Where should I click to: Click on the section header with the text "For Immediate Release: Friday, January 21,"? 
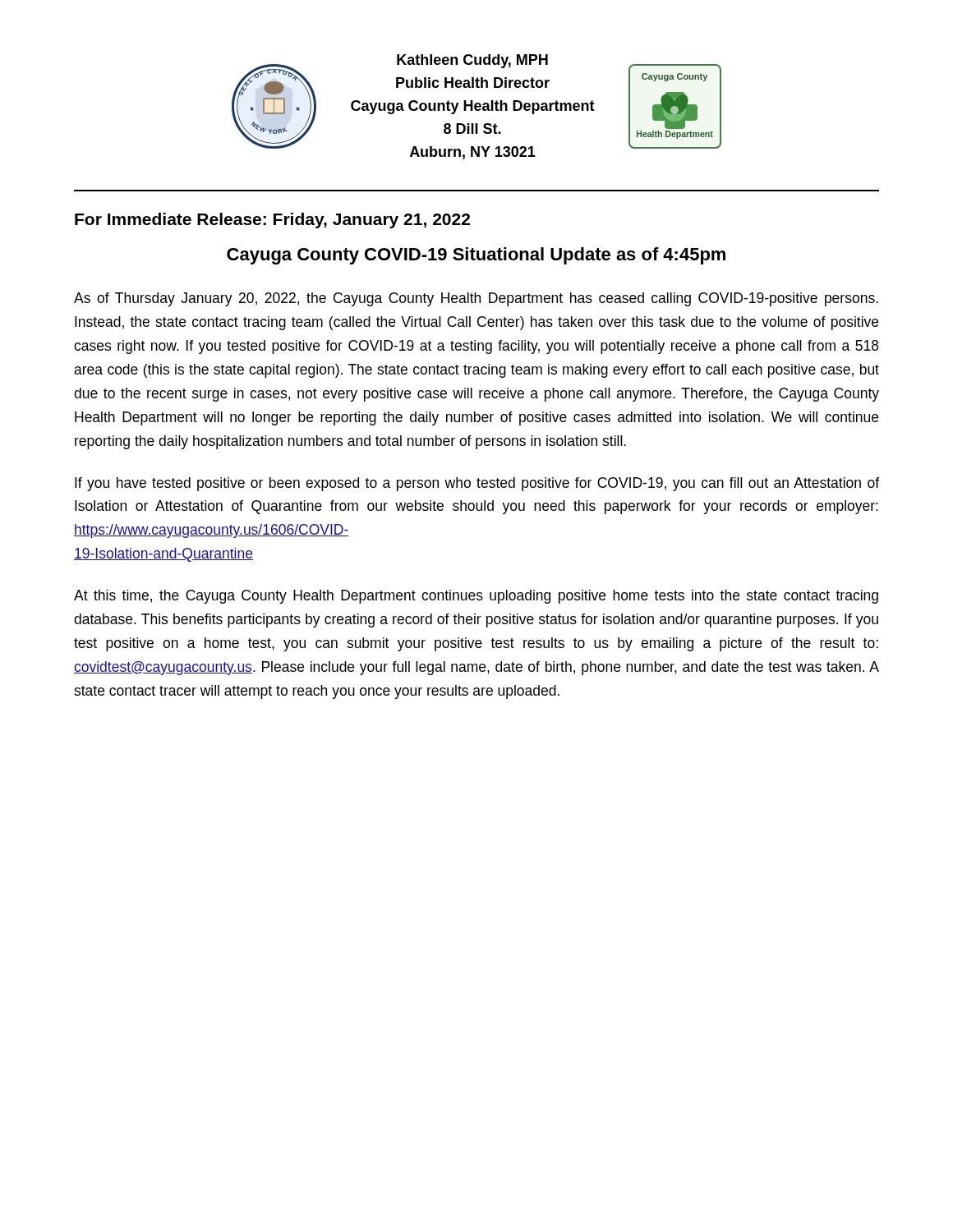[272, 219]
